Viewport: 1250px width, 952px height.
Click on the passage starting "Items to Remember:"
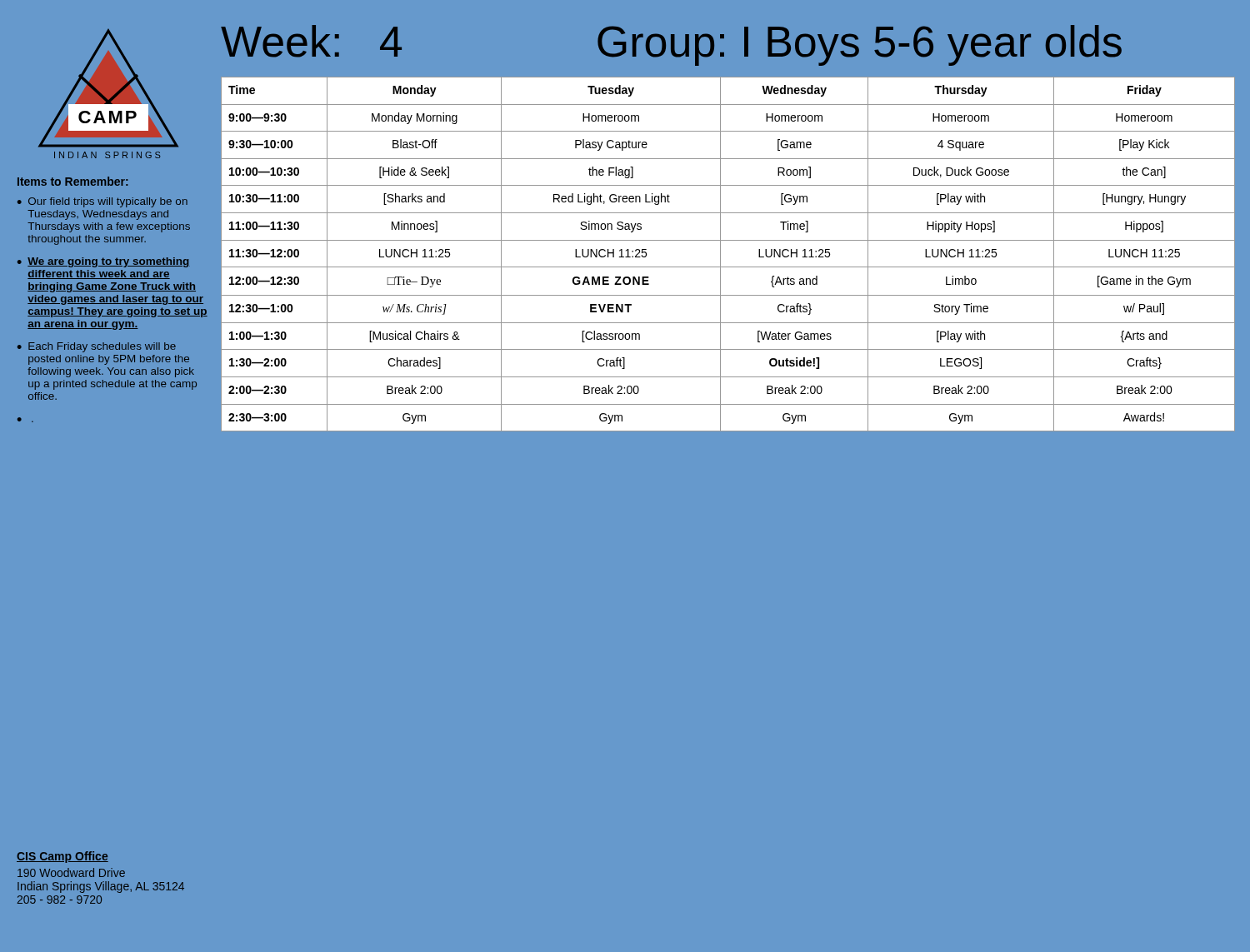[x=73, y=182]
